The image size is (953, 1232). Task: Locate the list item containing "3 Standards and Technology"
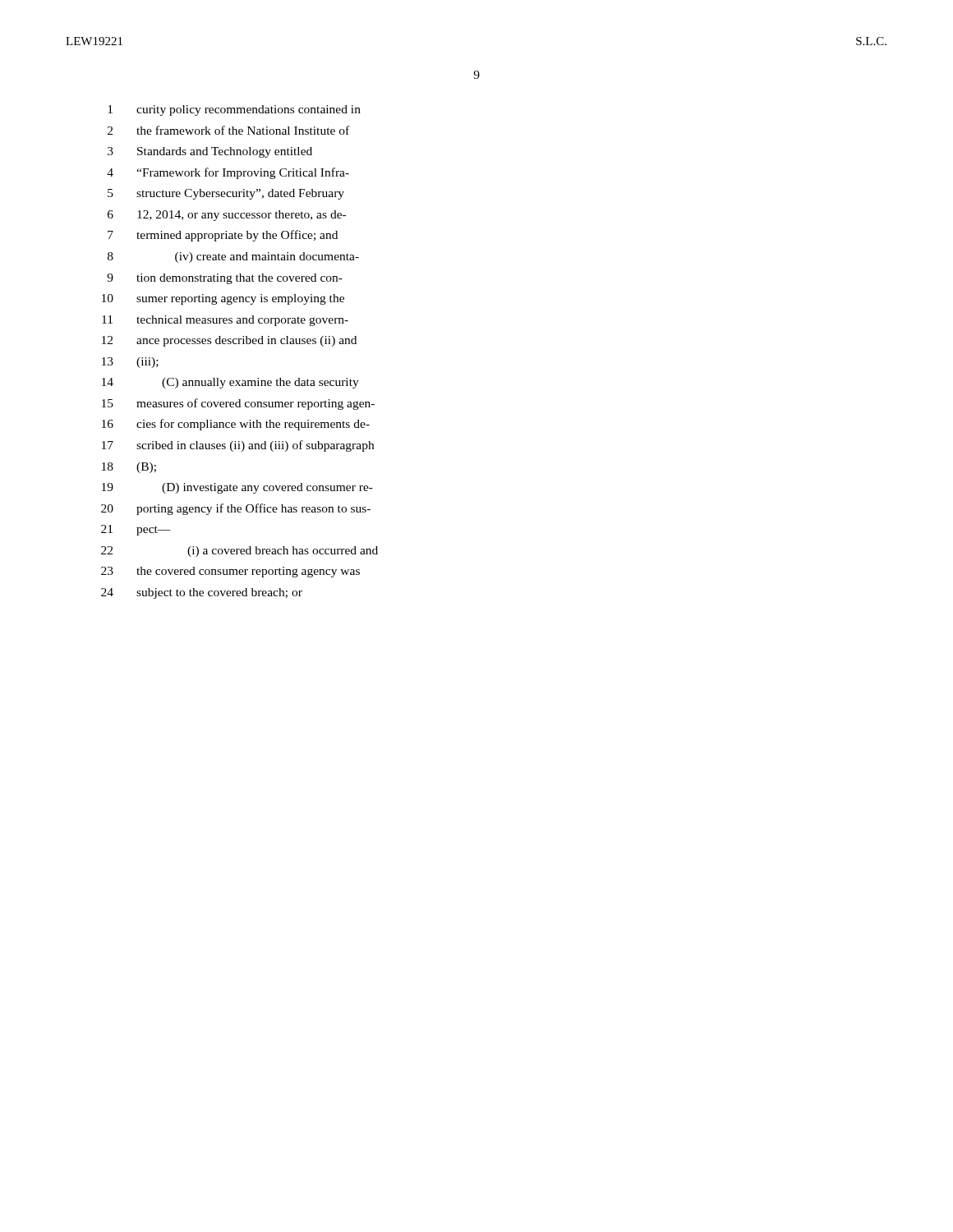(210, 152)
